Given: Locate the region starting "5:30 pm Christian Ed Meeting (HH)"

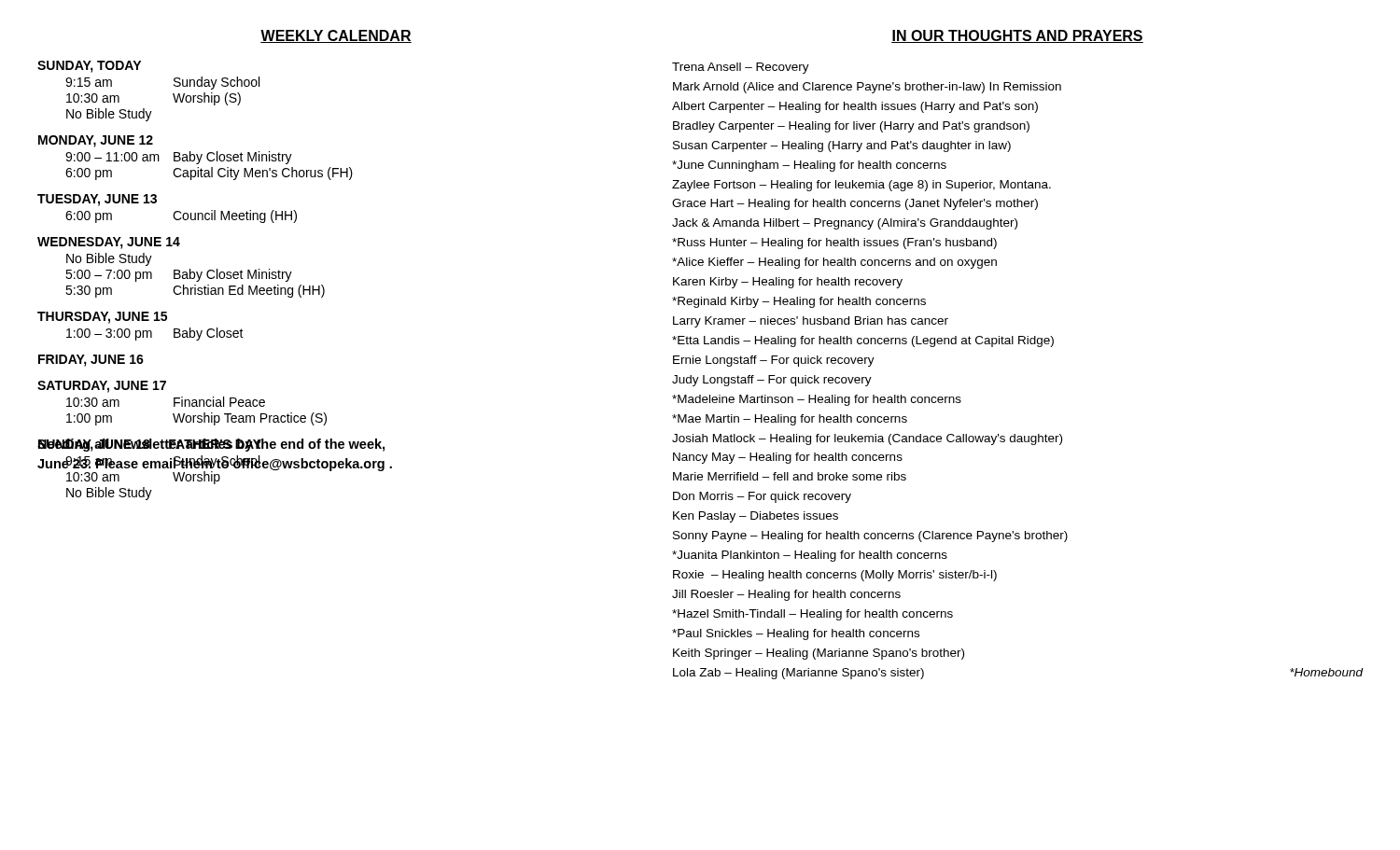Looking at the screenshot, I should pyautogui.click(x=195, y=290).
